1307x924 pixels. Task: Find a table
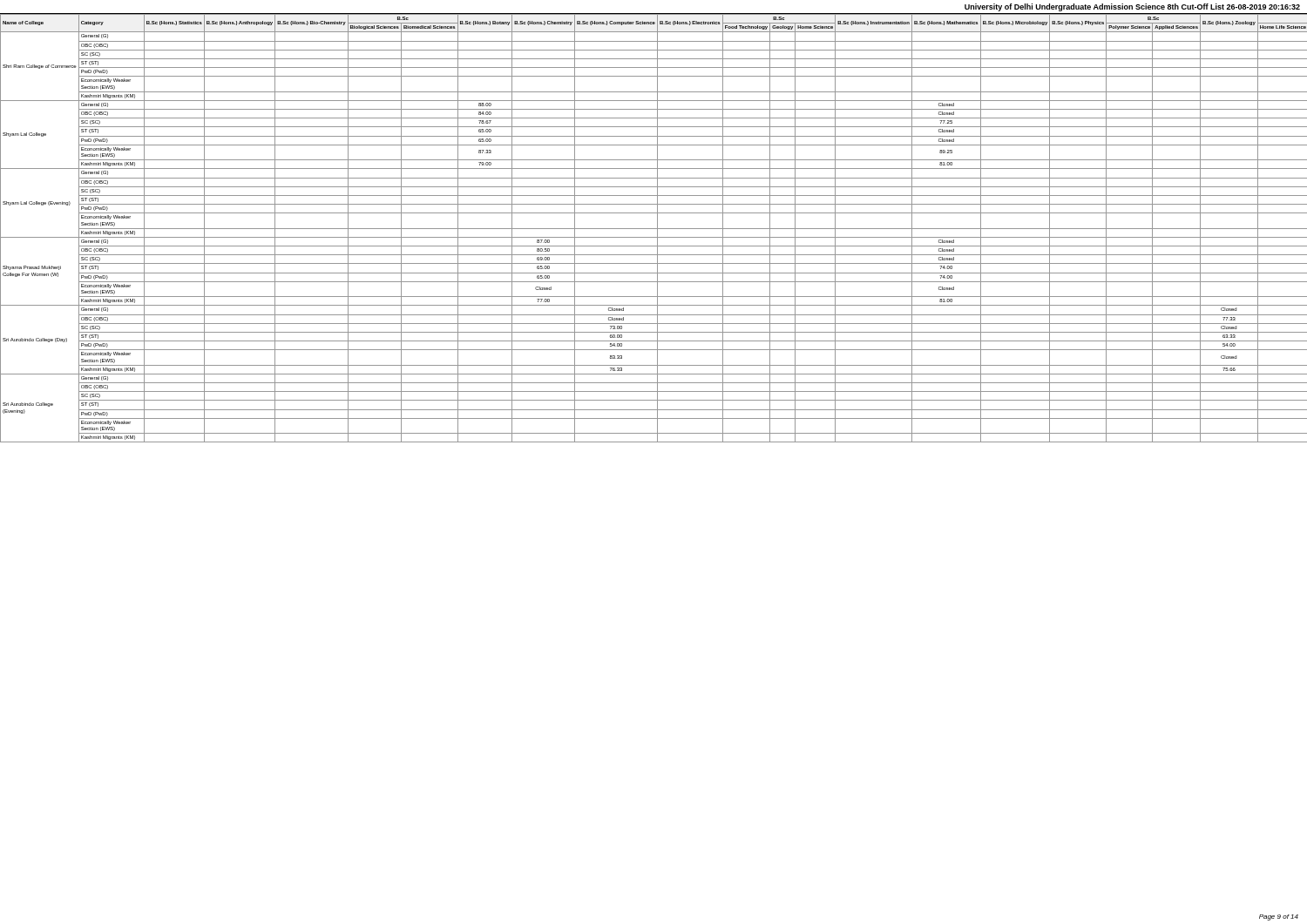(654, 228)
